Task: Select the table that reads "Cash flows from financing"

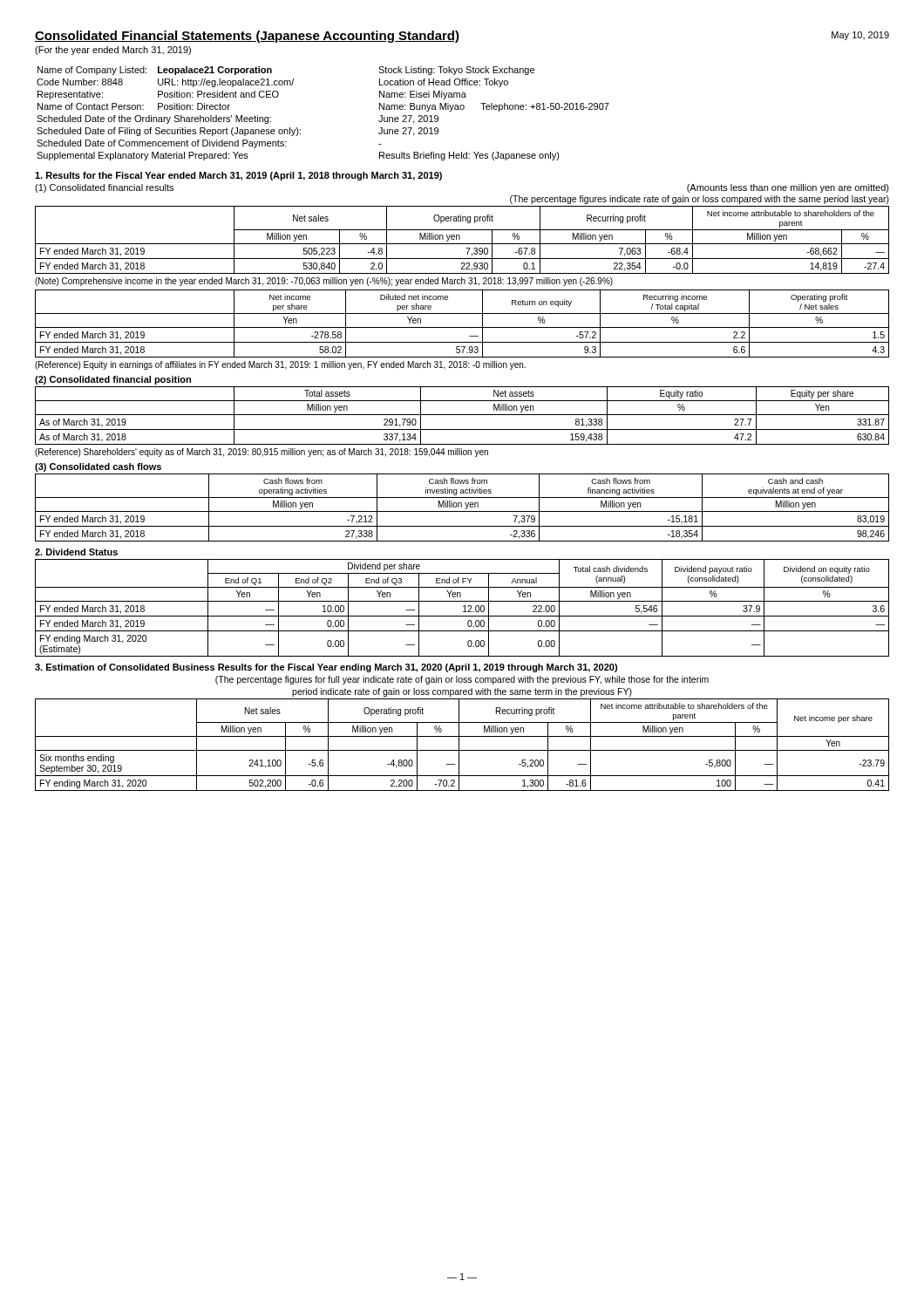Action: 462,508
